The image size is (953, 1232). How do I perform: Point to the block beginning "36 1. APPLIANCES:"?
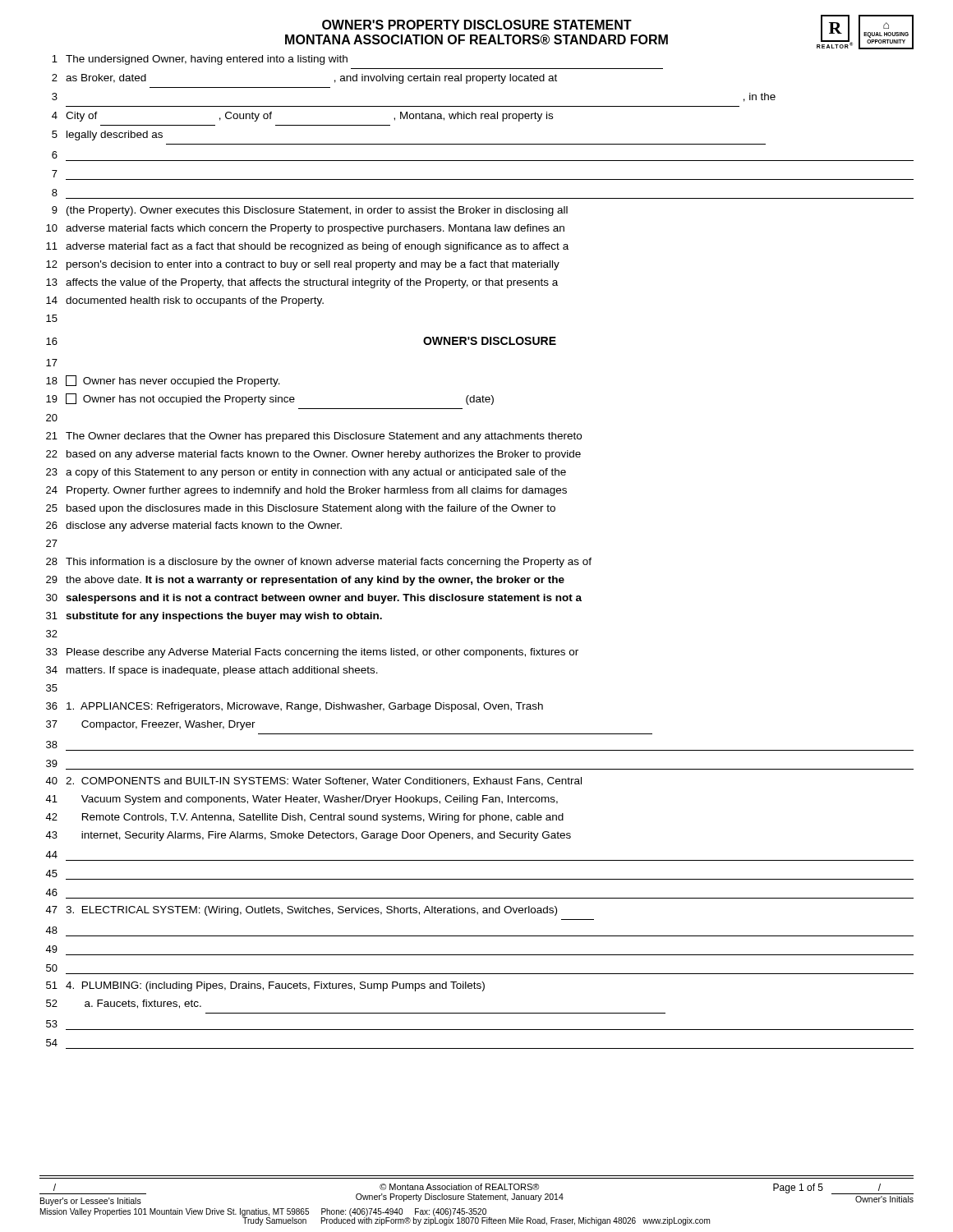[476, 735]
